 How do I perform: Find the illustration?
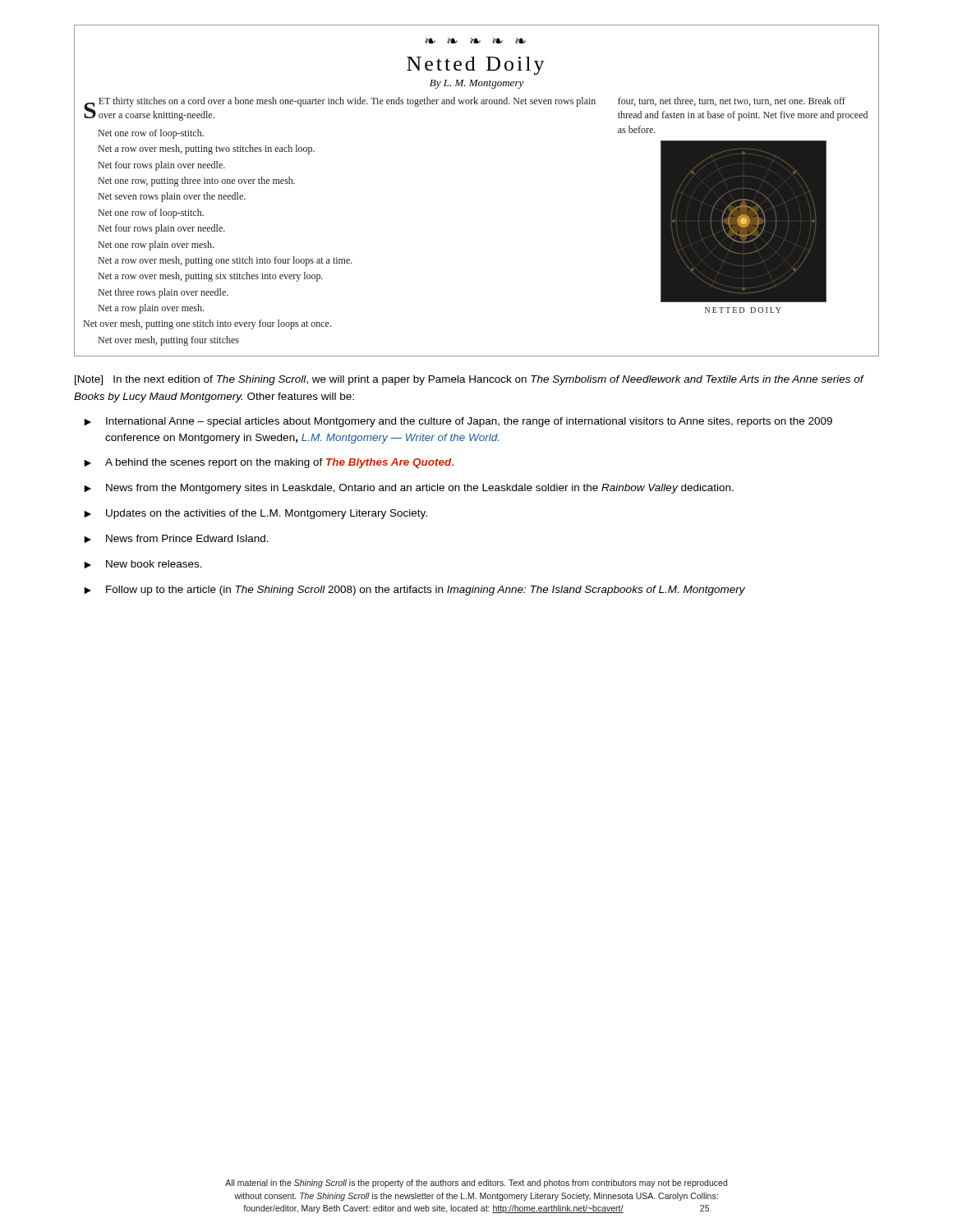click(476, 191)
